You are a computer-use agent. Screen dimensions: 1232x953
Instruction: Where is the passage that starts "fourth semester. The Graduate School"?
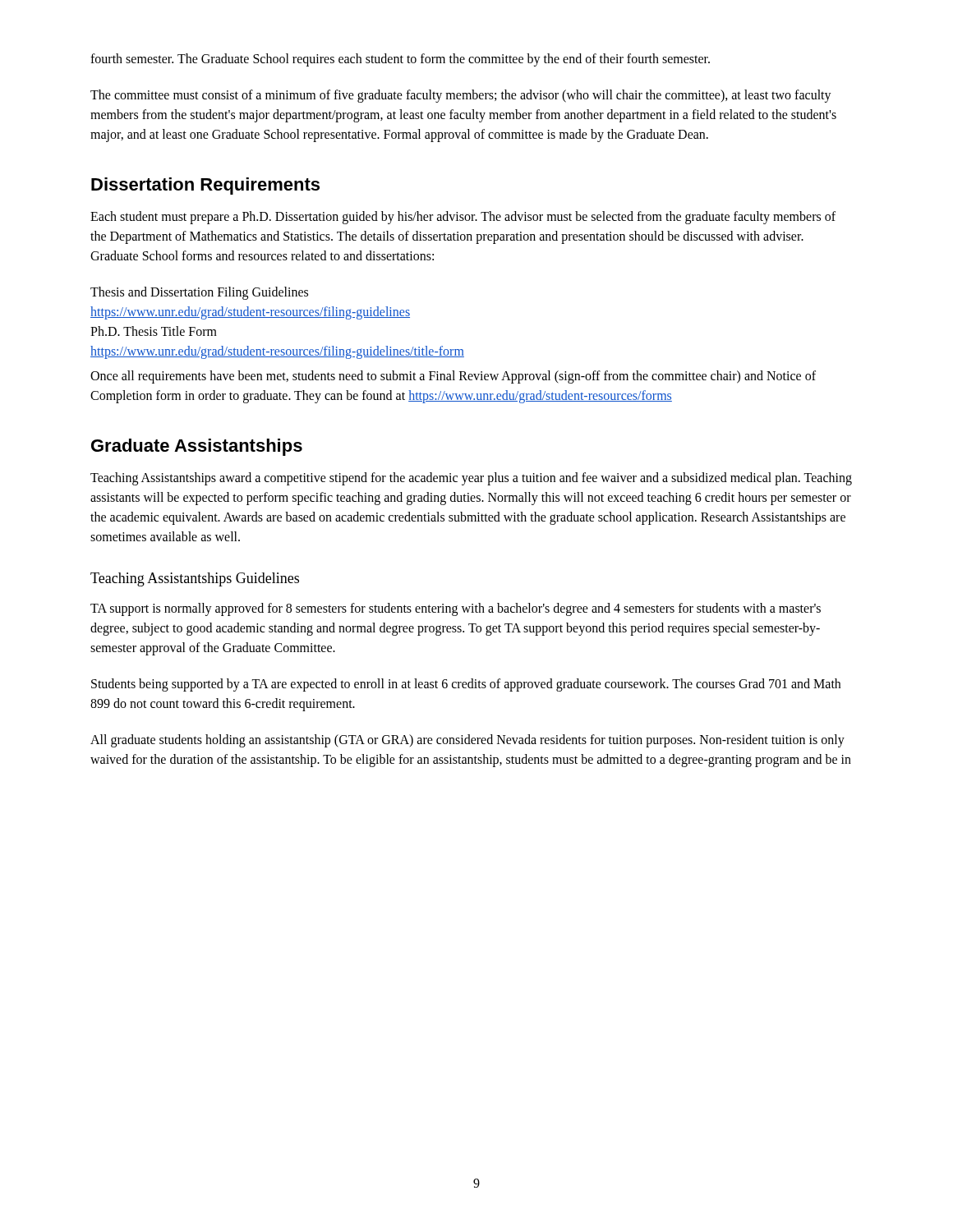pyautogui.click(x=400, y=59)
